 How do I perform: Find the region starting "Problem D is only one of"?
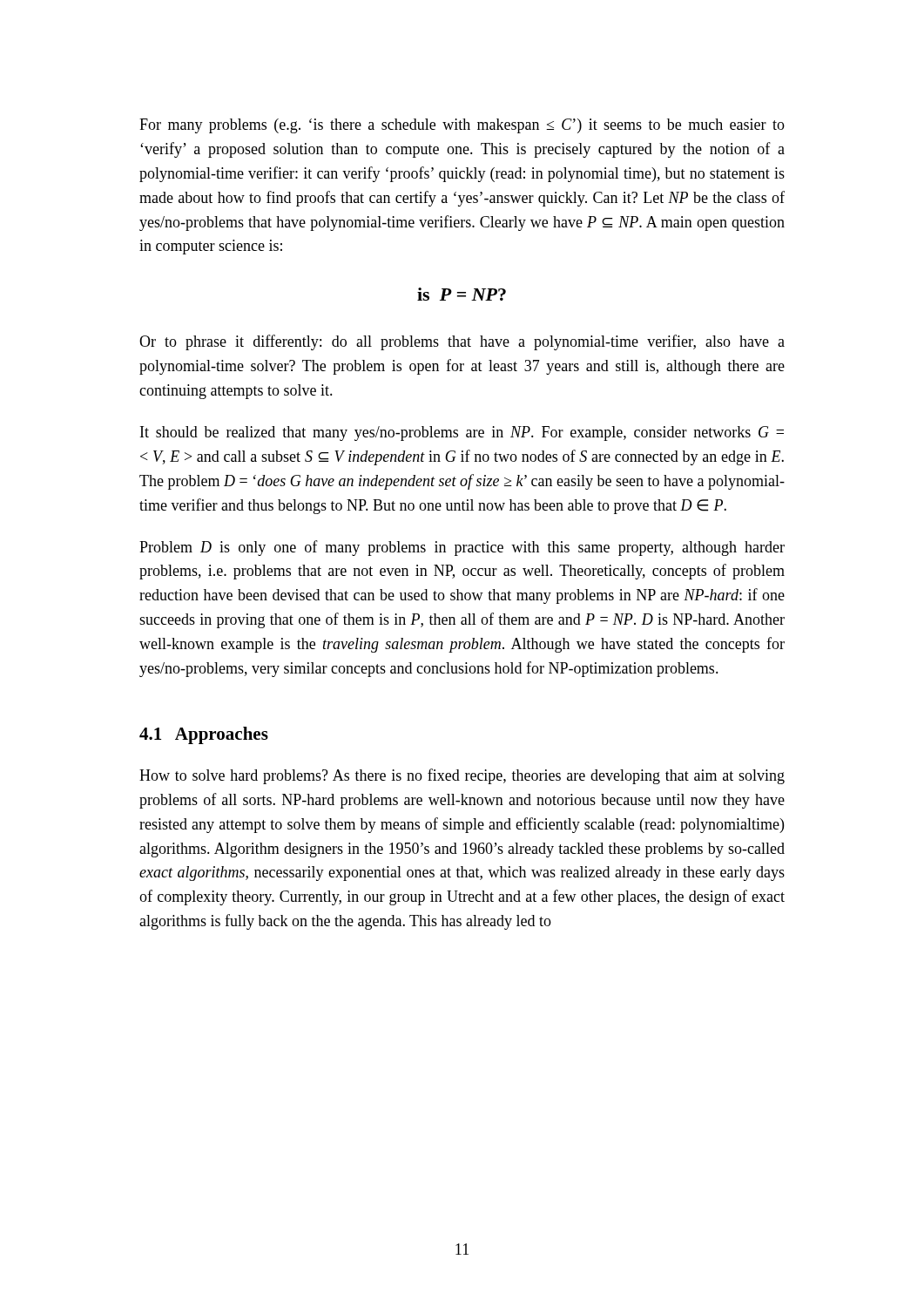[462, 608]
